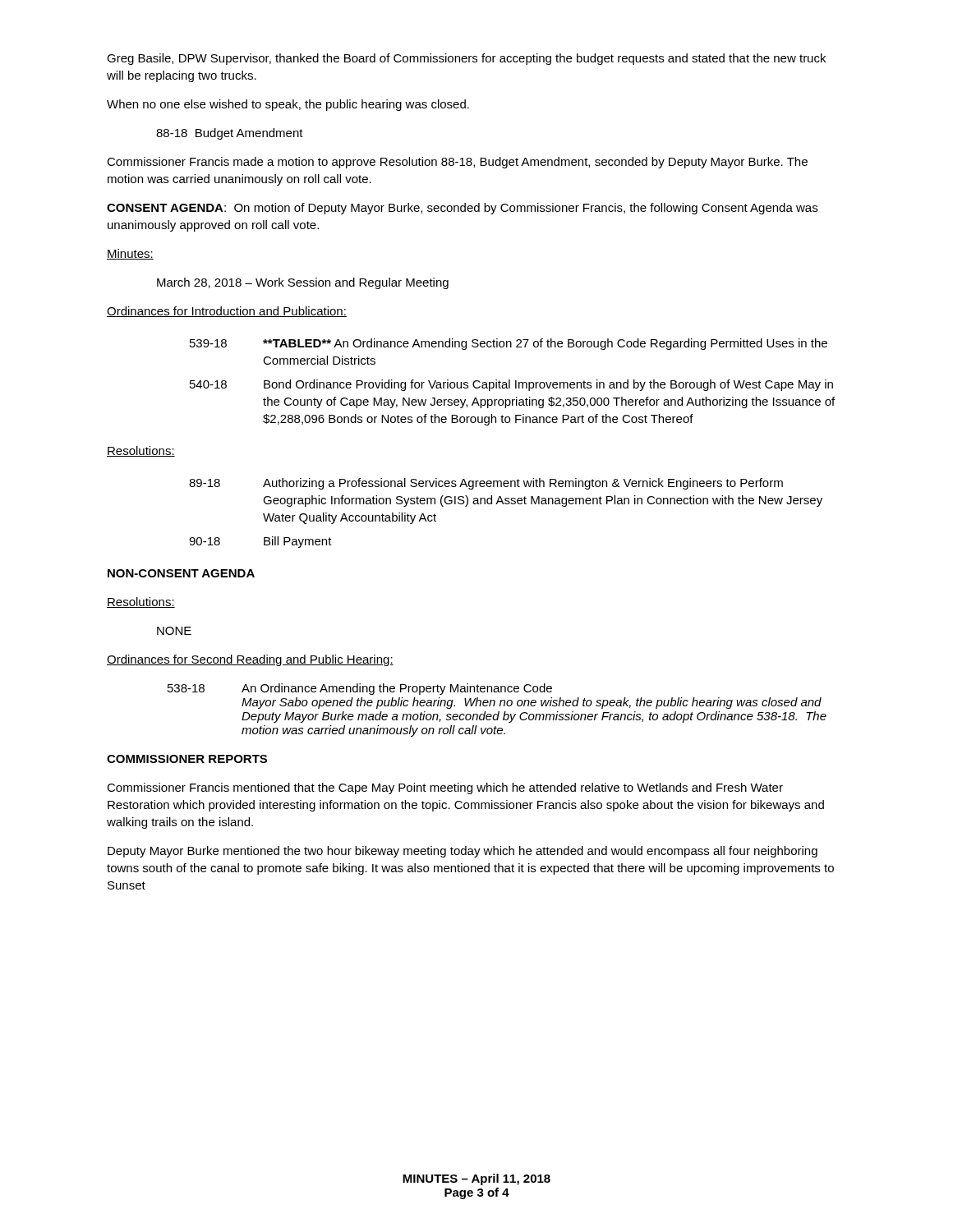Select the text starting "538-18 An Ordinance Amending the Property Maintenance"

476,709
